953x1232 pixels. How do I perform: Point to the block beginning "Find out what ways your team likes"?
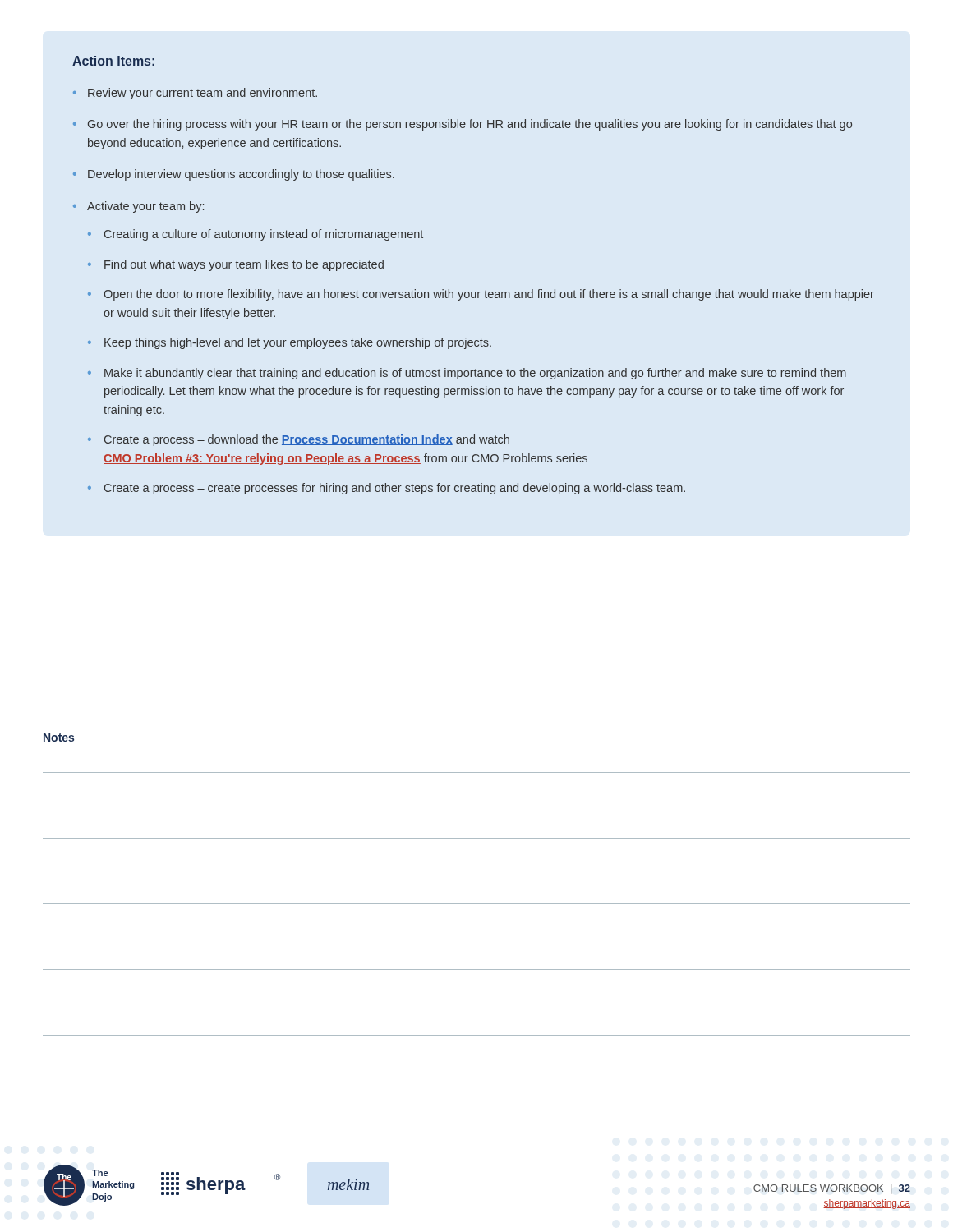coord(244,264)
